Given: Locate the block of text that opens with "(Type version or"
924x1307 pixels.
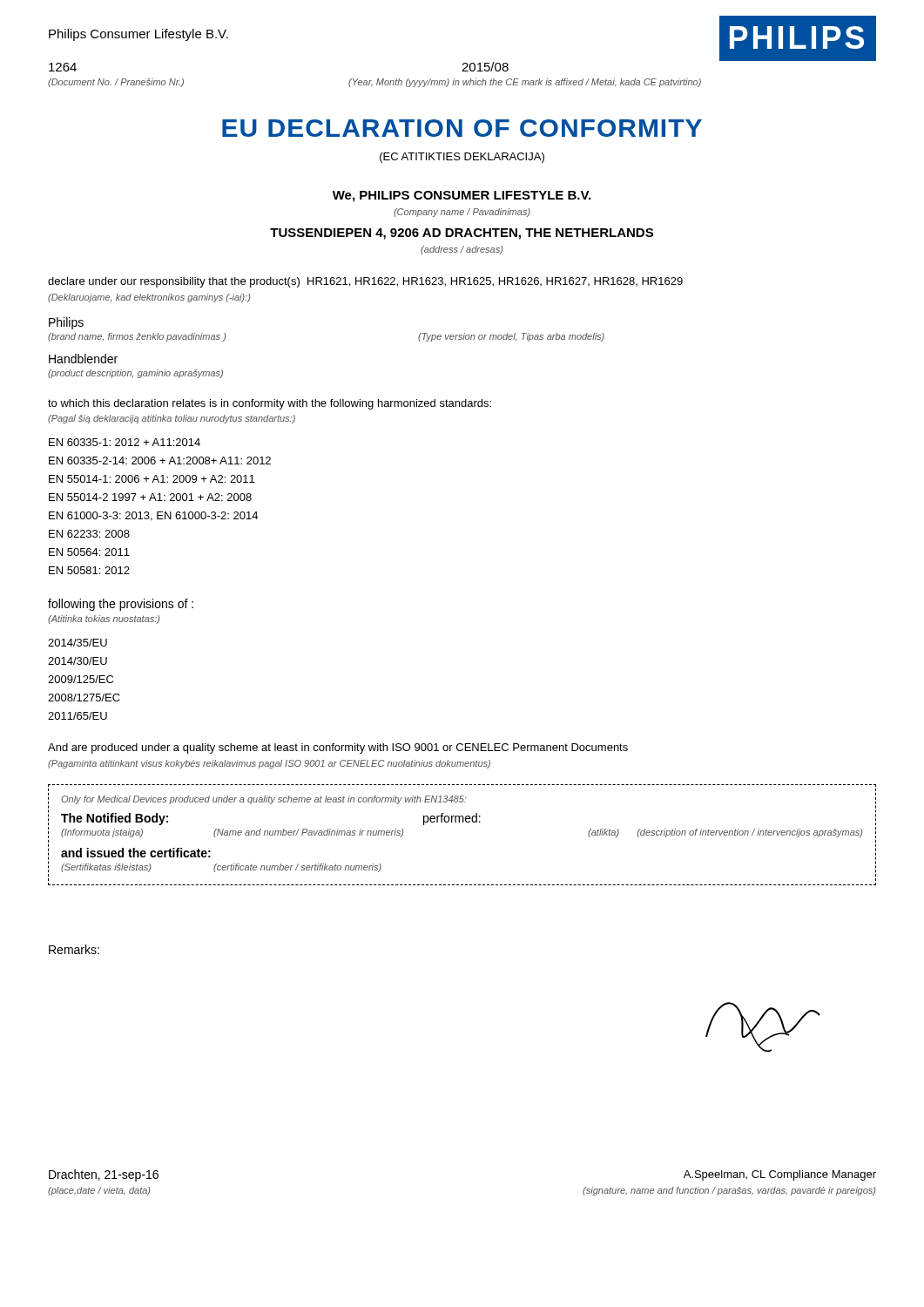Looking at the screenshot, I should tap(511, 336).
